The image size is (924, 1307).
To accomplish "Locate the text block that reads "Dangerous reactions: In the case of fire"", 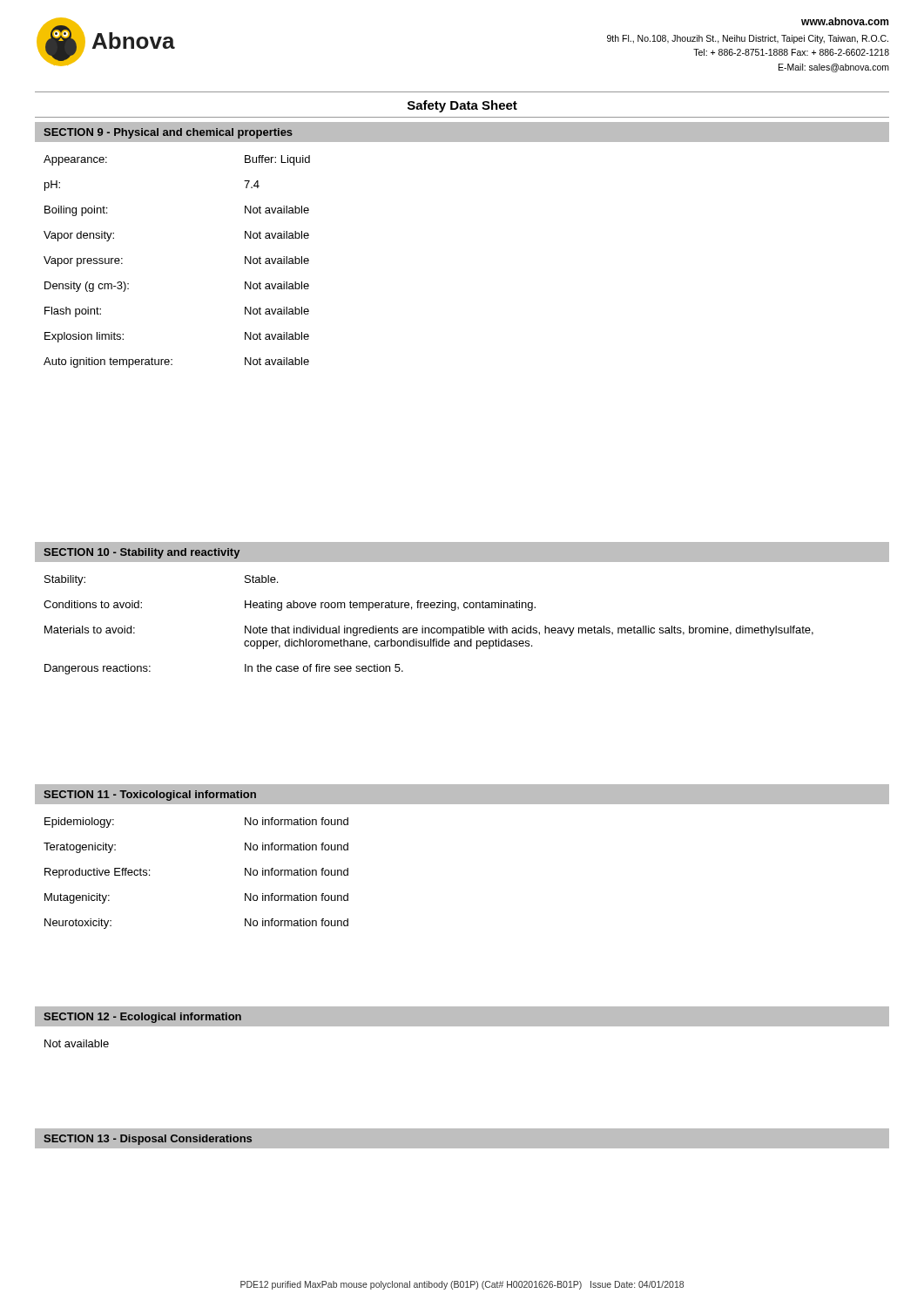I will point(95,669).
